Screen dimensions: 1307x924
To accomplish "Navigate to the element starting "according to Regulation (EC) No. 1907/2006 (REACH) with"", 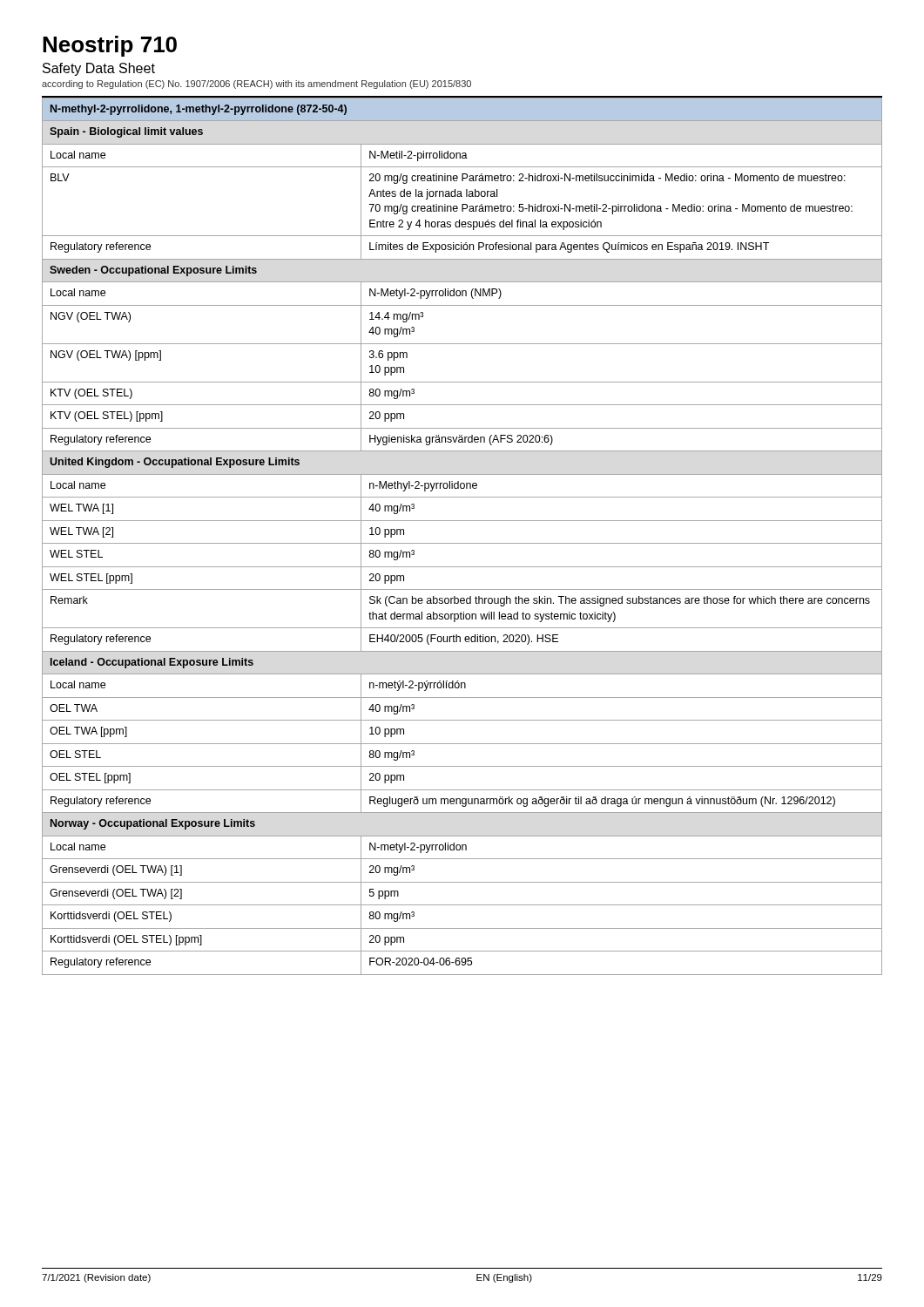I will tap(462, 84).
